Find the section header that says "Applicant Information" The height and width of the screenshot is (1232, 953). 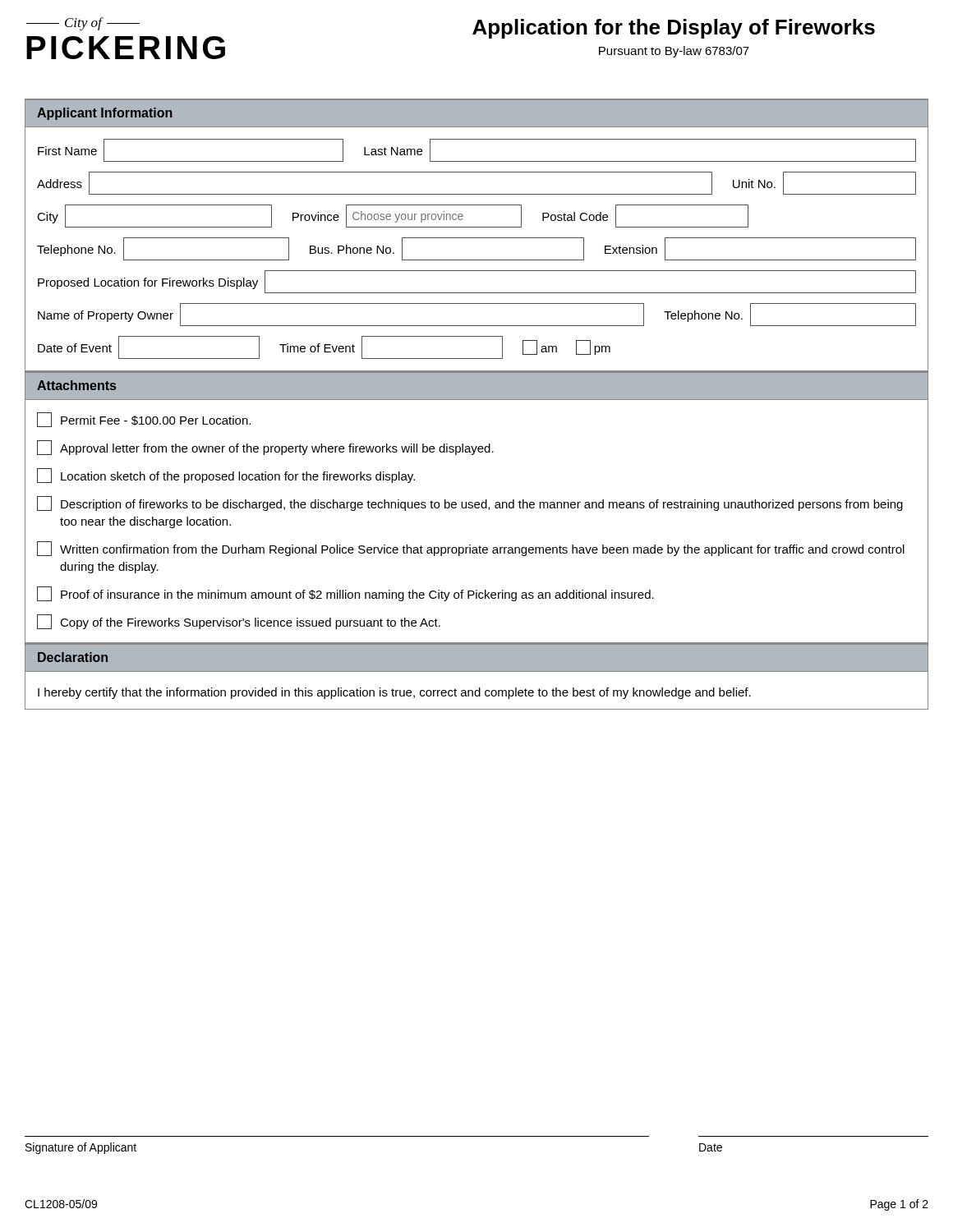click(105, 113)
